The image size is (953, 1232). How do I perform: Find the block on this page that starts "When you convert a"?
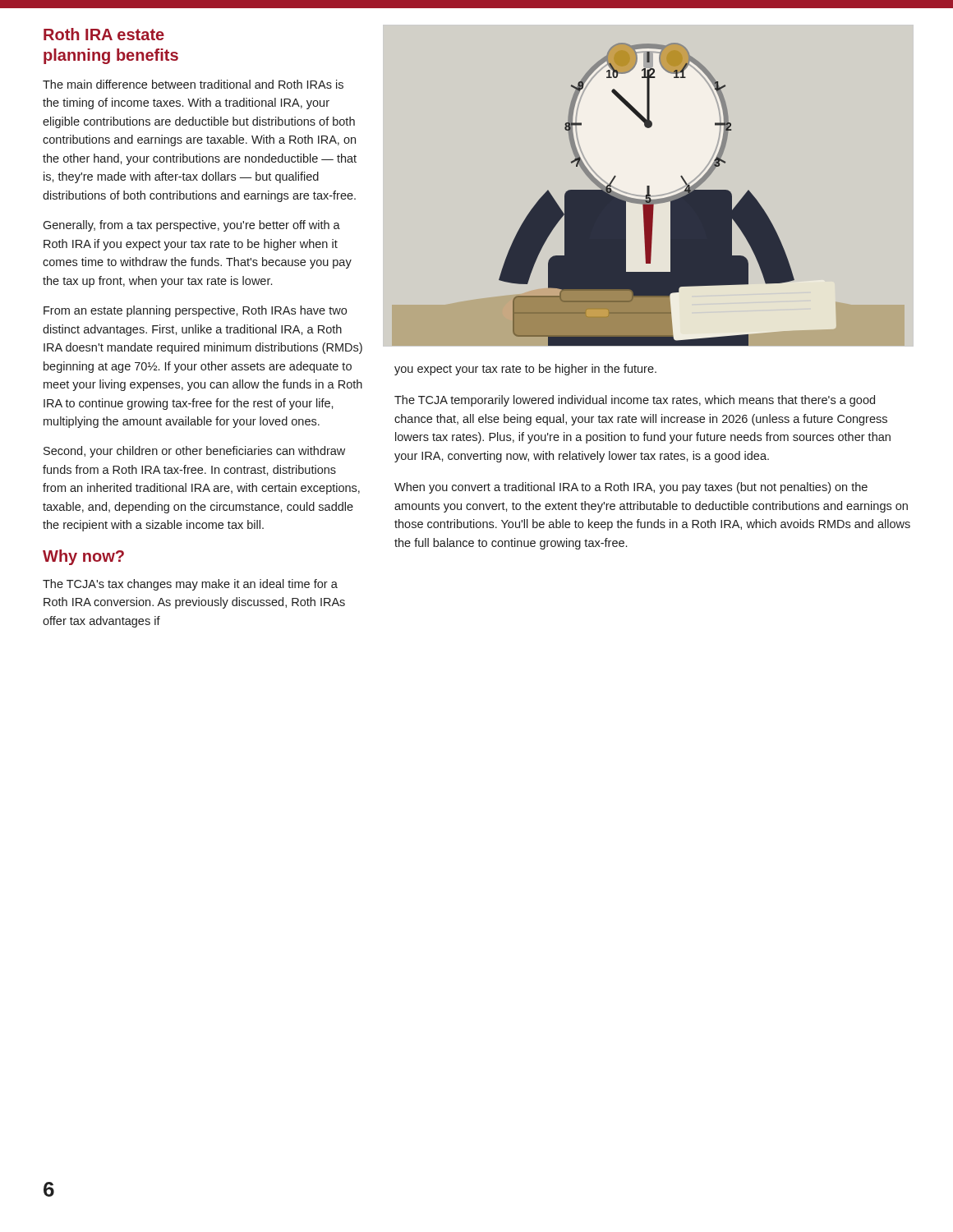(x=652, y=515)
